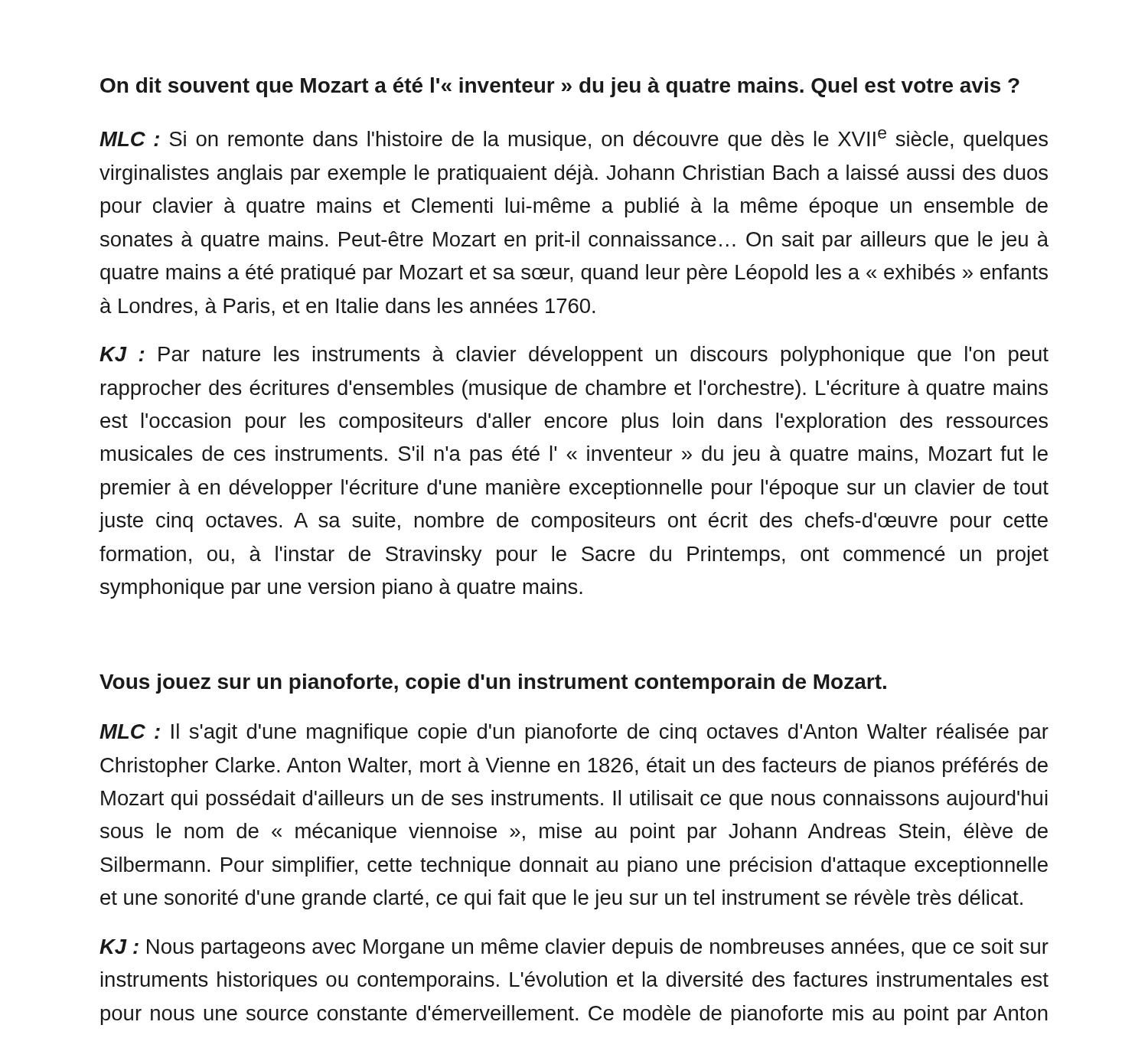Viewport: 1148px width, 1038px height.
Task: Point to the block beginning "KJ : Nous partageons avec Morgane"
Action: click(x=574, y=986)
